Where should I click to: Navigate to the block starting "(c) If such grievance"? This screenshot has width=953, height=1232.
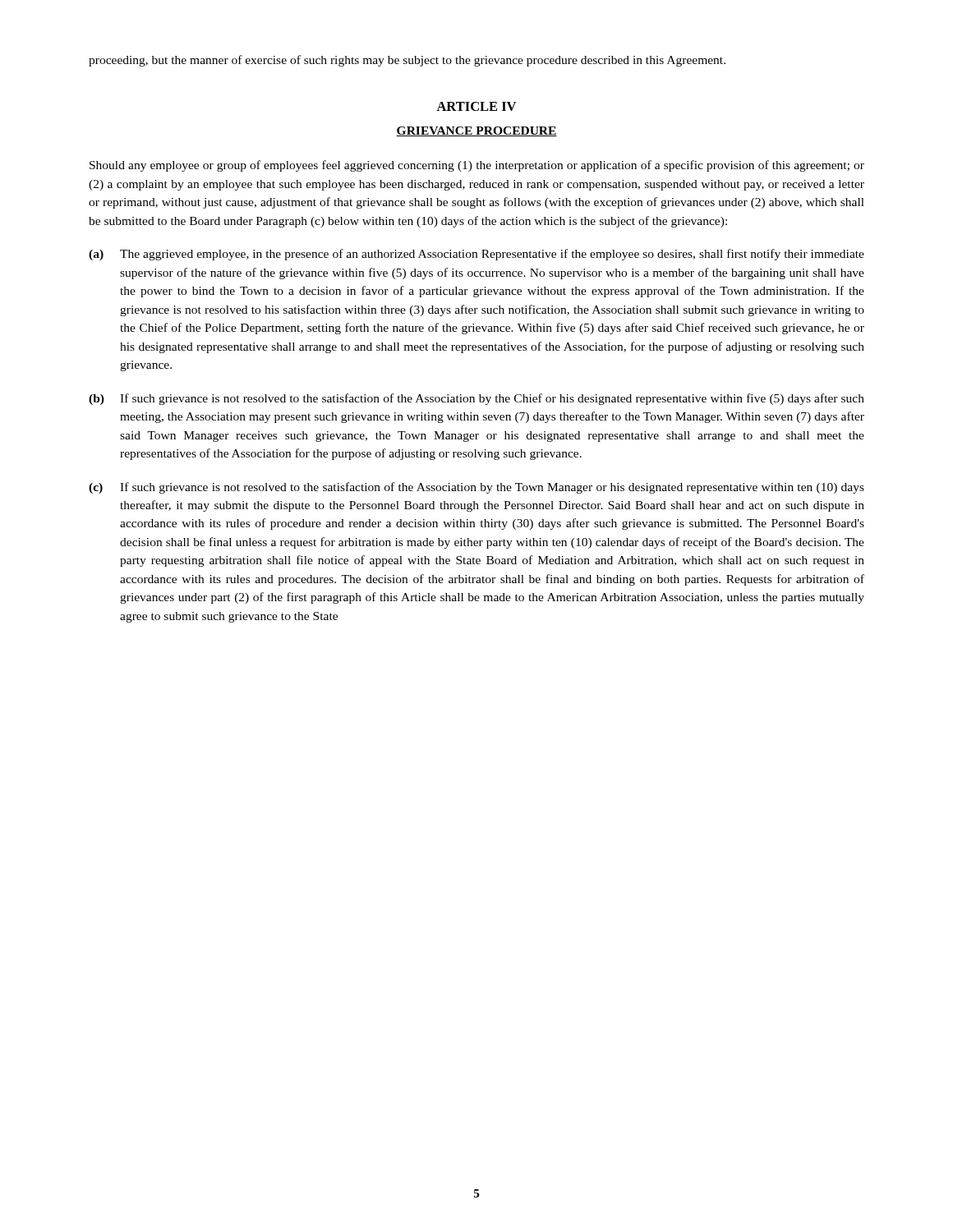(476, 551)
